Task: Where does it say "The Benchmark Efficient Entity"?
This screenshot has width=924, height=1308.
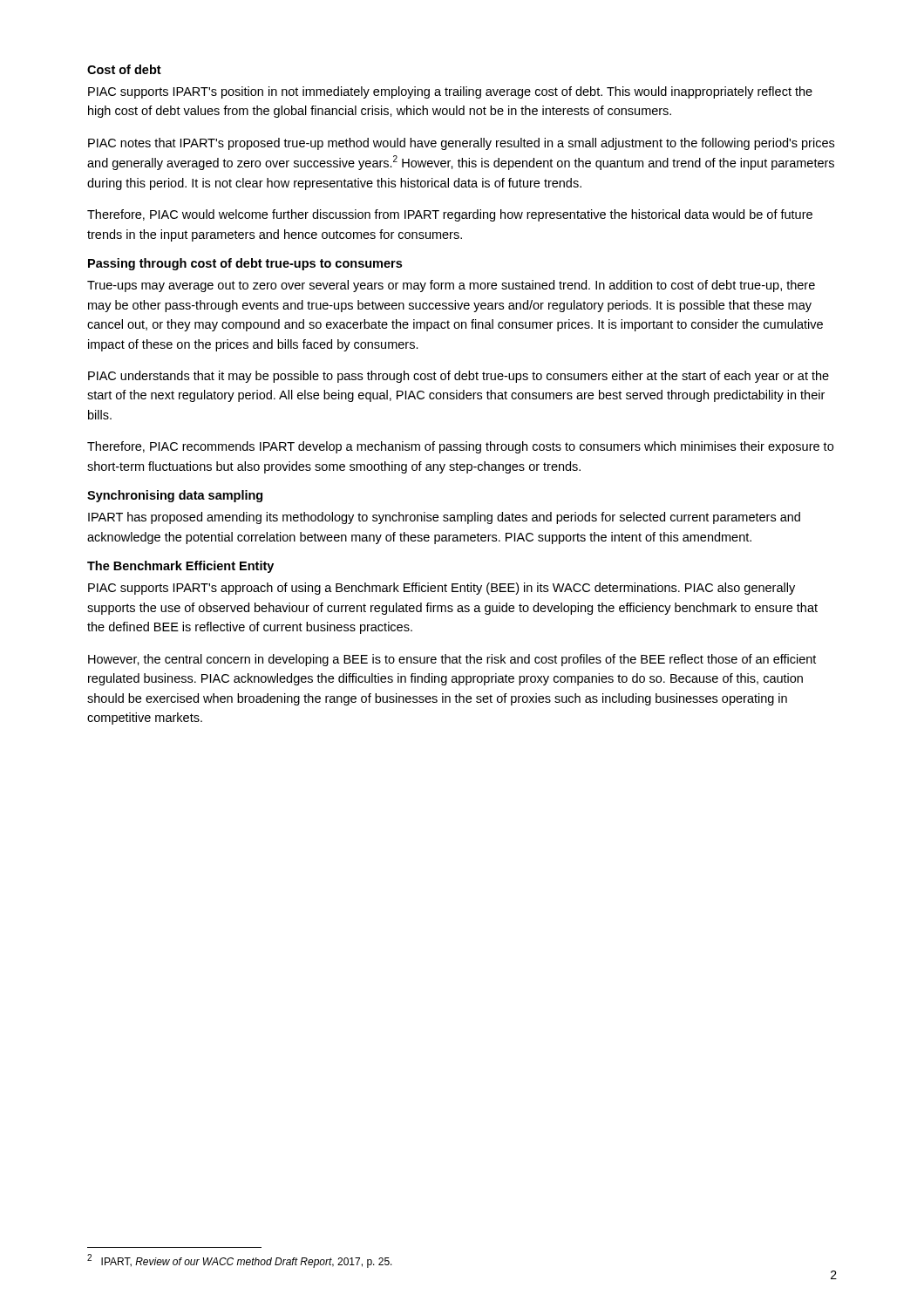Action: (181, 566)
